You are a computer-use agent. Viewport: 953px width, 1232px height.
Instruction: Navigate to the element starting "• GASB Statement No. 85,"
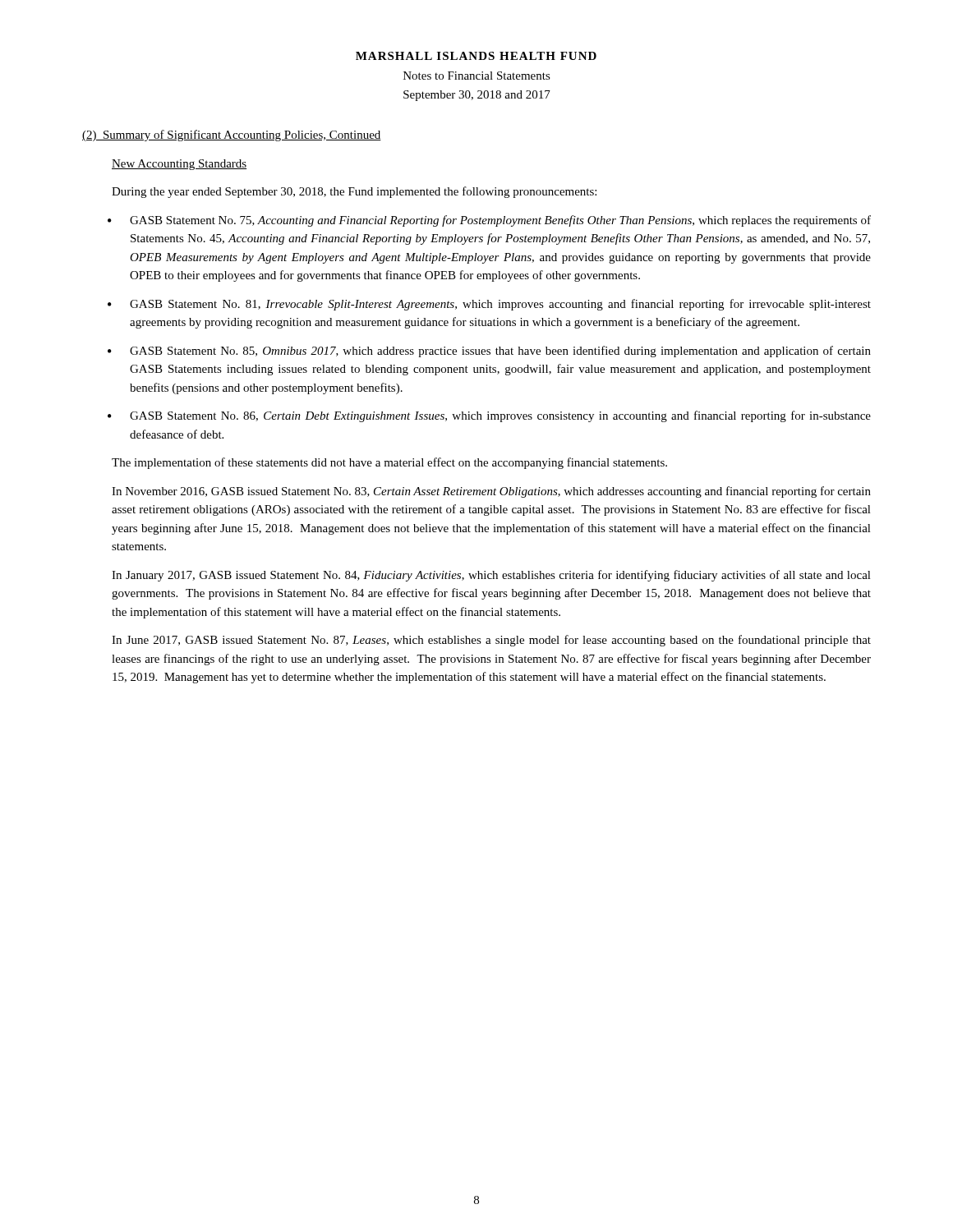click(x=489, y=369)
